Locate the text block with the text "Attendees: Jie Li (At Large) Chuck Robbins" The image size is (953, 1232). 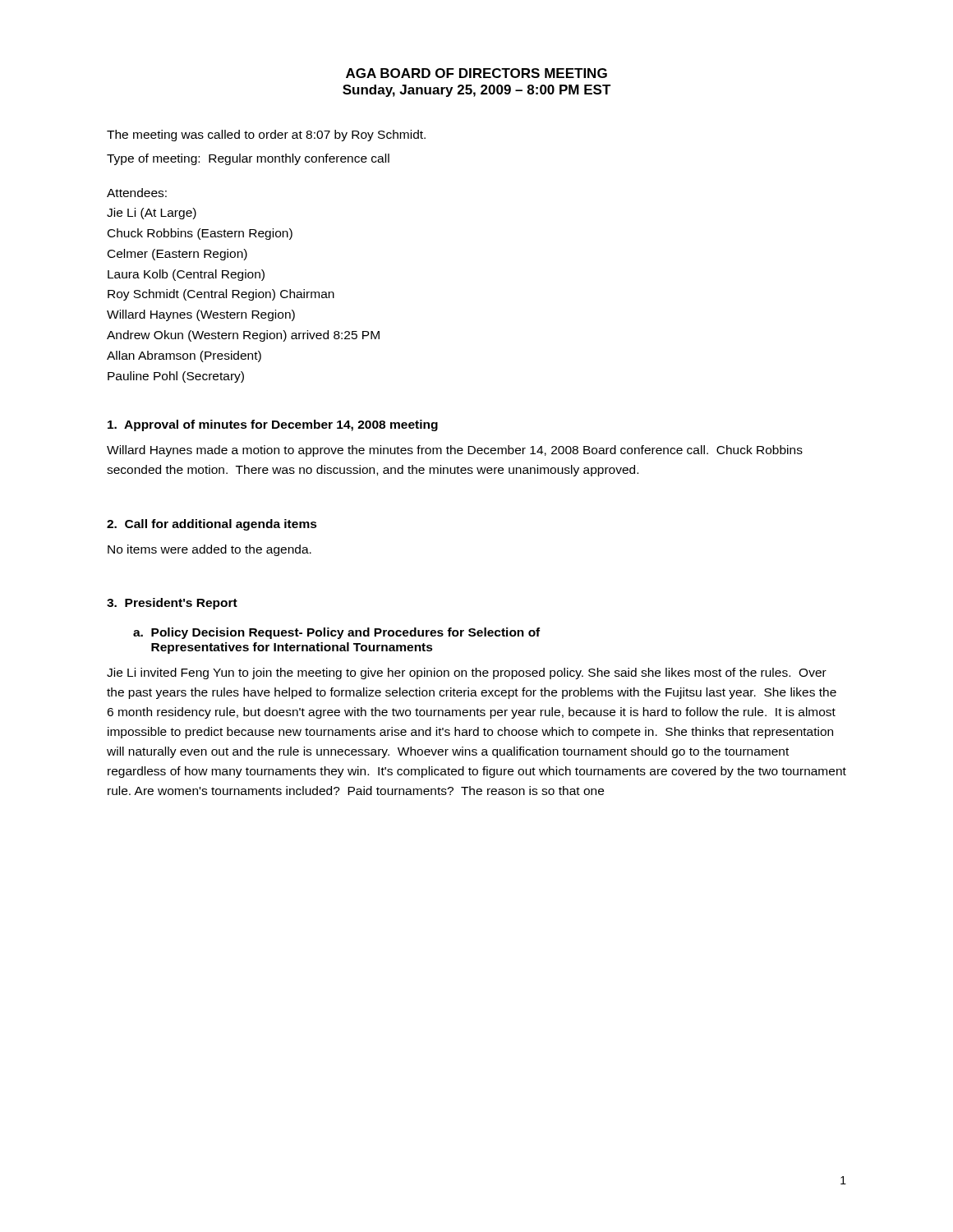coord(244,284)
